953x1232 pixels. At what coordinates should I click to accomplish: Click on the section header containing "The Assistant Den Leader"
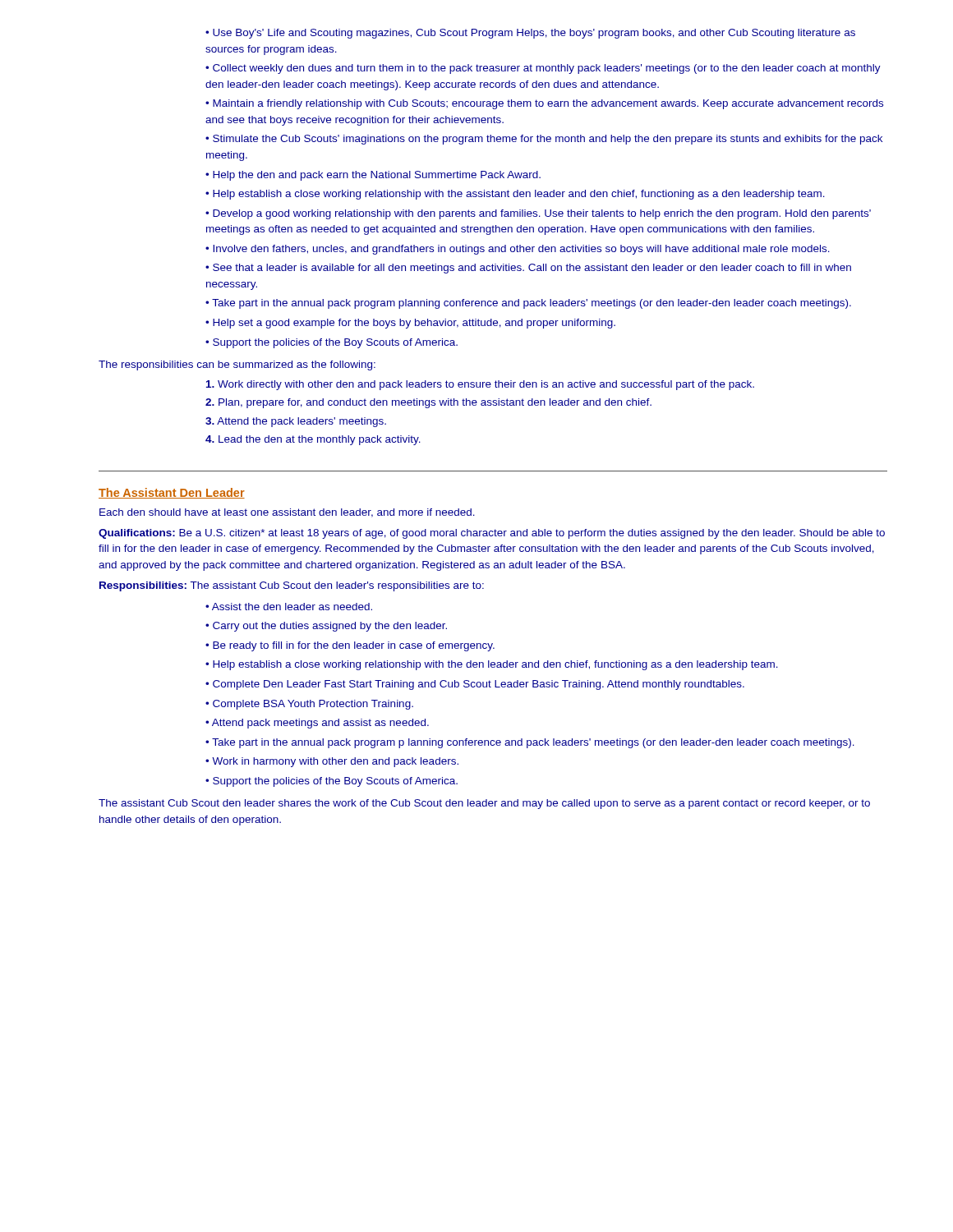[171, 493]
